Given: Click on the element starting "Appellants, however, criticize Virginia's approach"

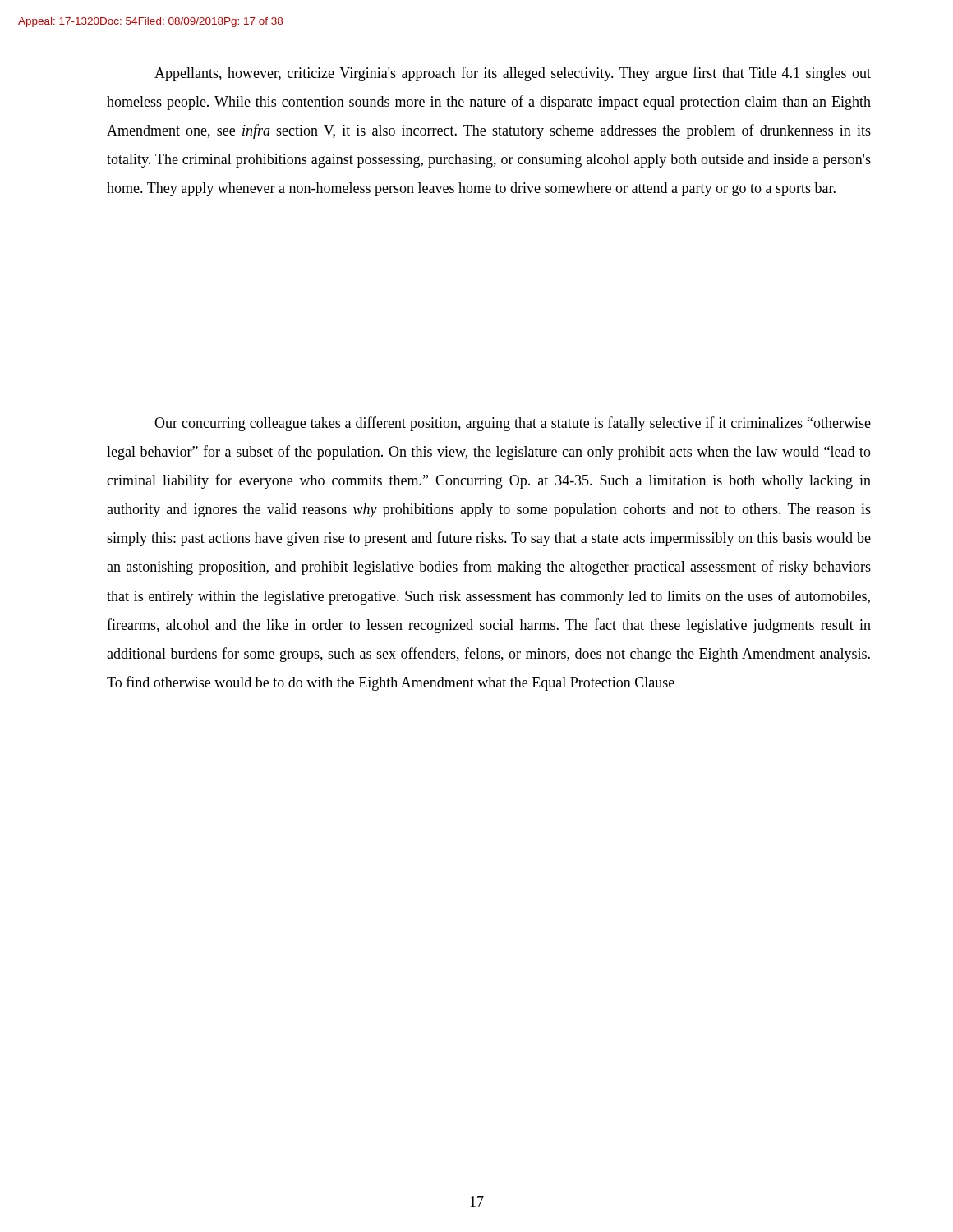Looking at the screenshot, I should [489, 131].
